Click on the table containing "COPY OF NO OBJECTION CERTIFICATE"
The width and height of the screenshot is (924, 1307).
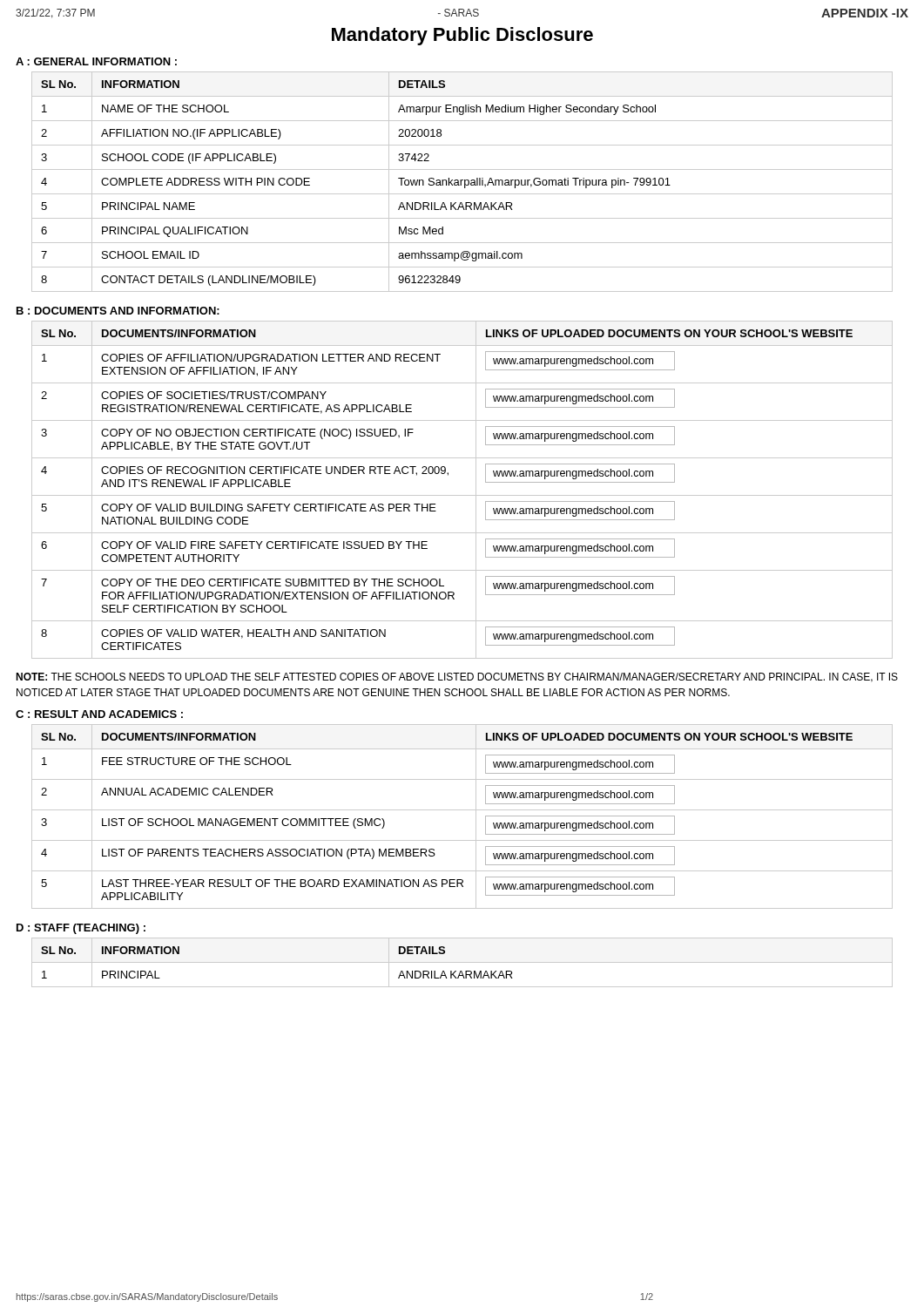pos(462,490)
